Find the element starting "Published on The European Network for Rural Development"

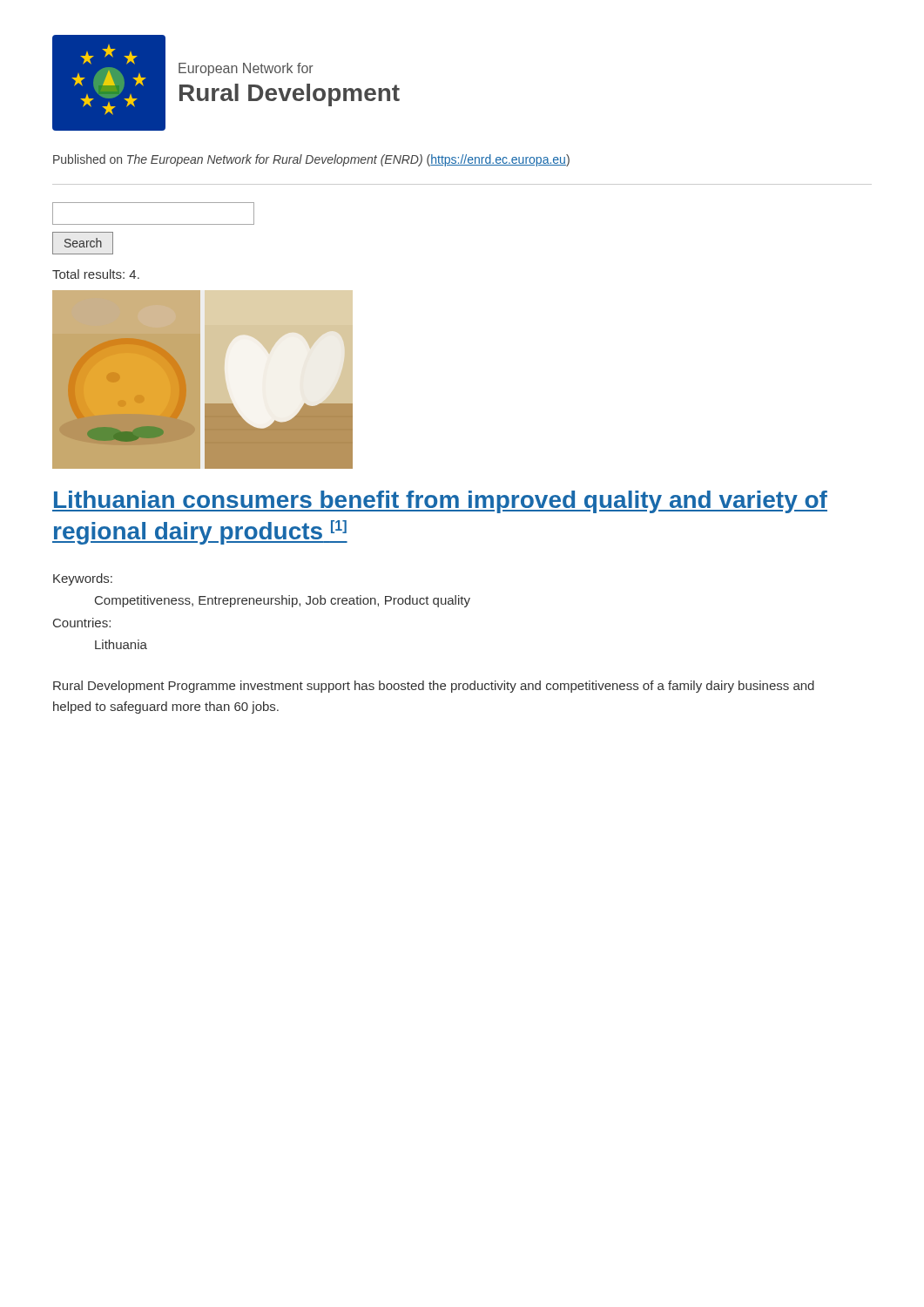(311, 159)
